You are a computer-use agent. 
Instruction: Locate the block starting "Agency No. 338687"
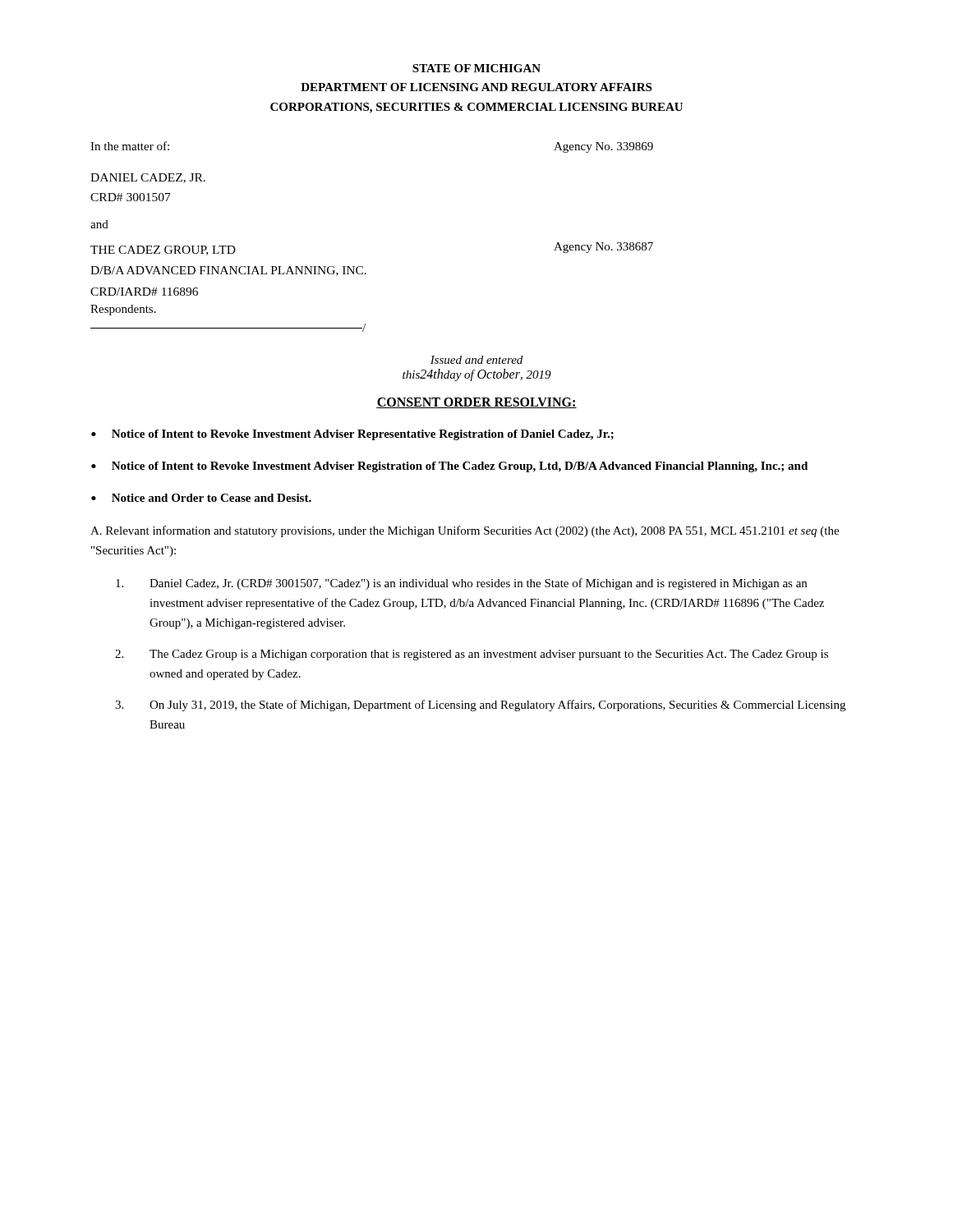603,247
